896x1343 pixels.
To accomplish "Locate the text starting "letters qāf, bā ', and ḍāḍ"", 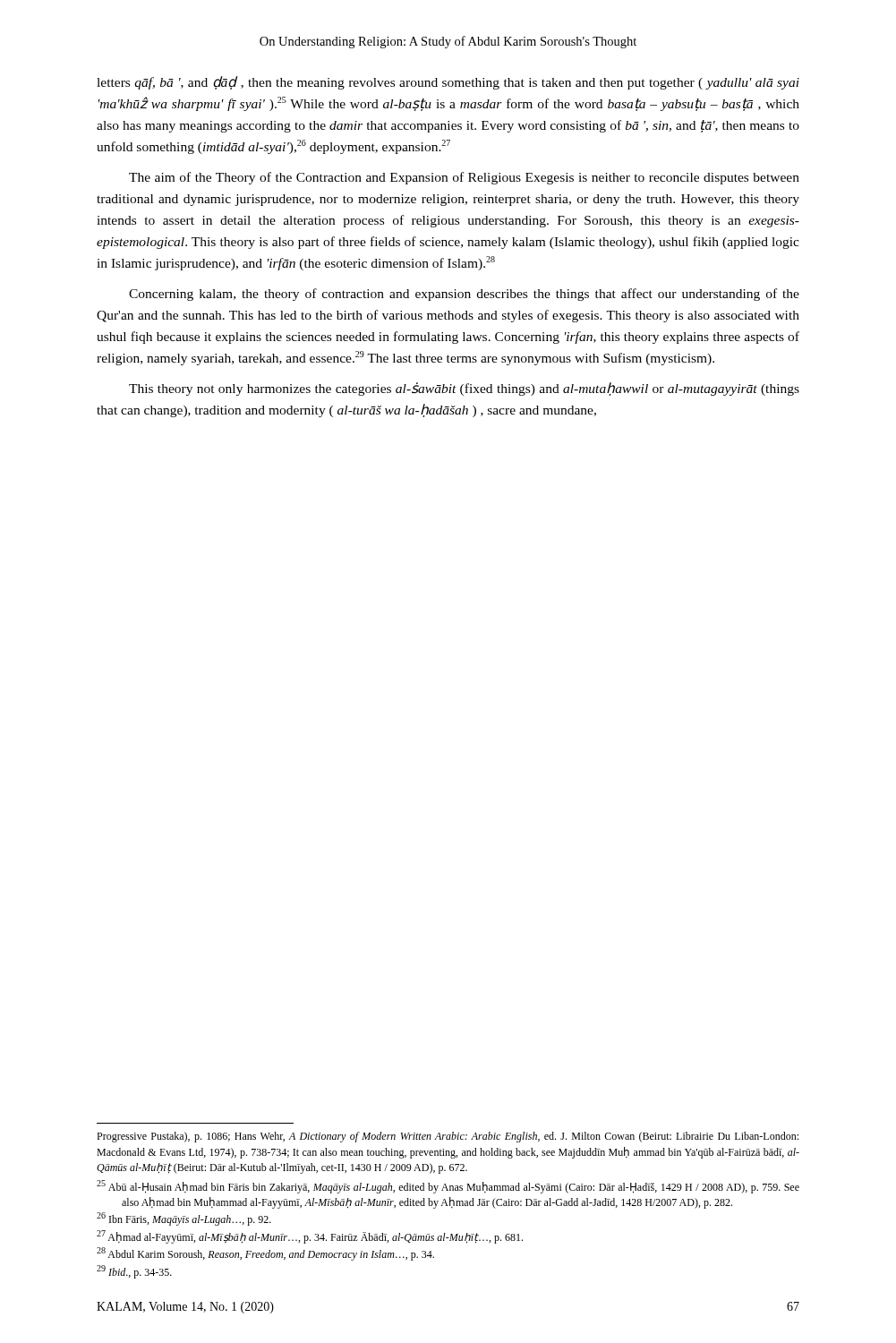I will coord(448,115).
